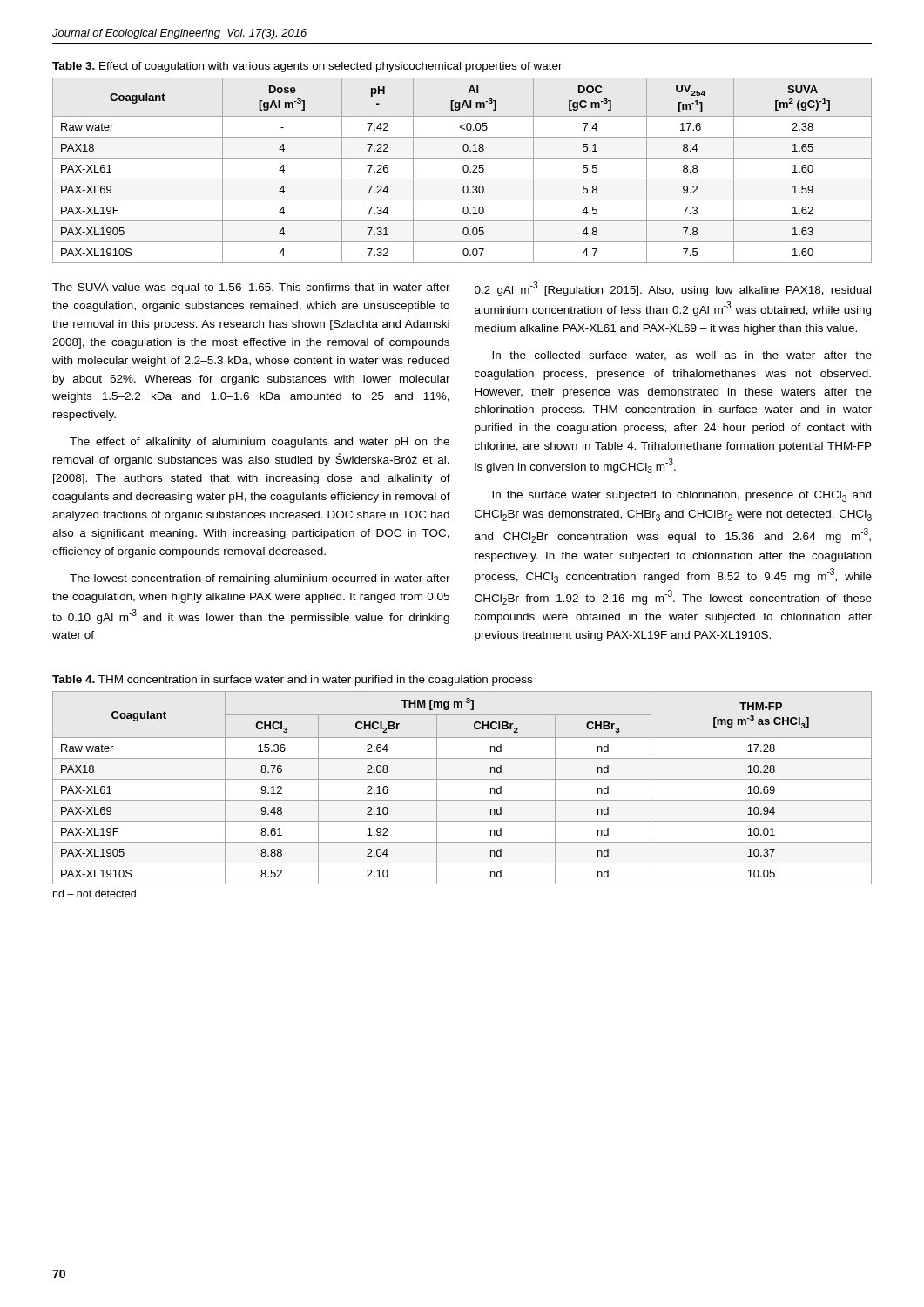Viewport: 924px width, 1307px height.
Task: Where is the caption that starts "Table 3. Effect of coagulation with various"?
Action: click(x=307, y=66)
